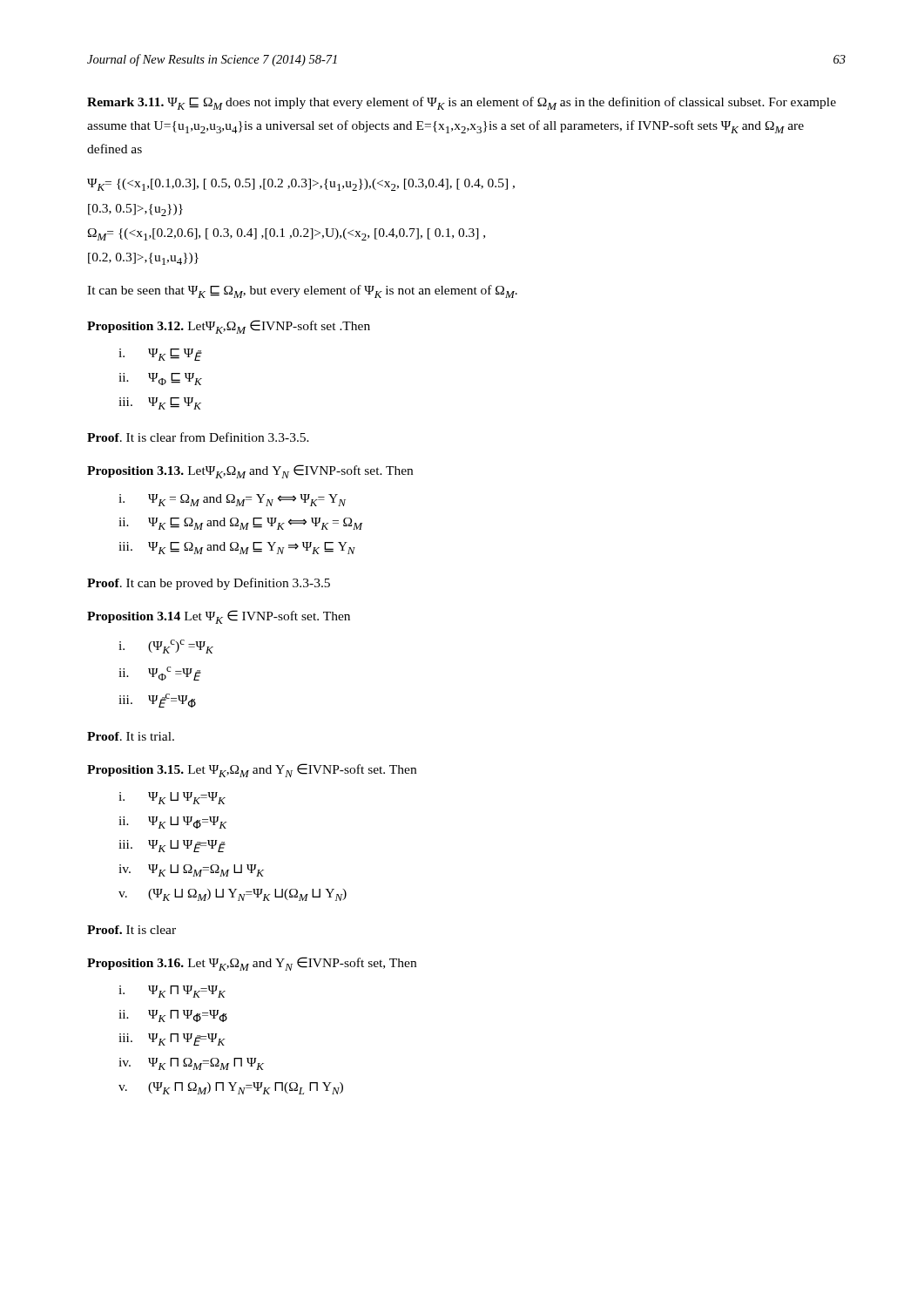Where is the passage that starts "Proposition 3.15. Let ΨK,ΩM and ΥN"?
The height and width of the screenshot is (1307, 924).
tap(252, 770)
